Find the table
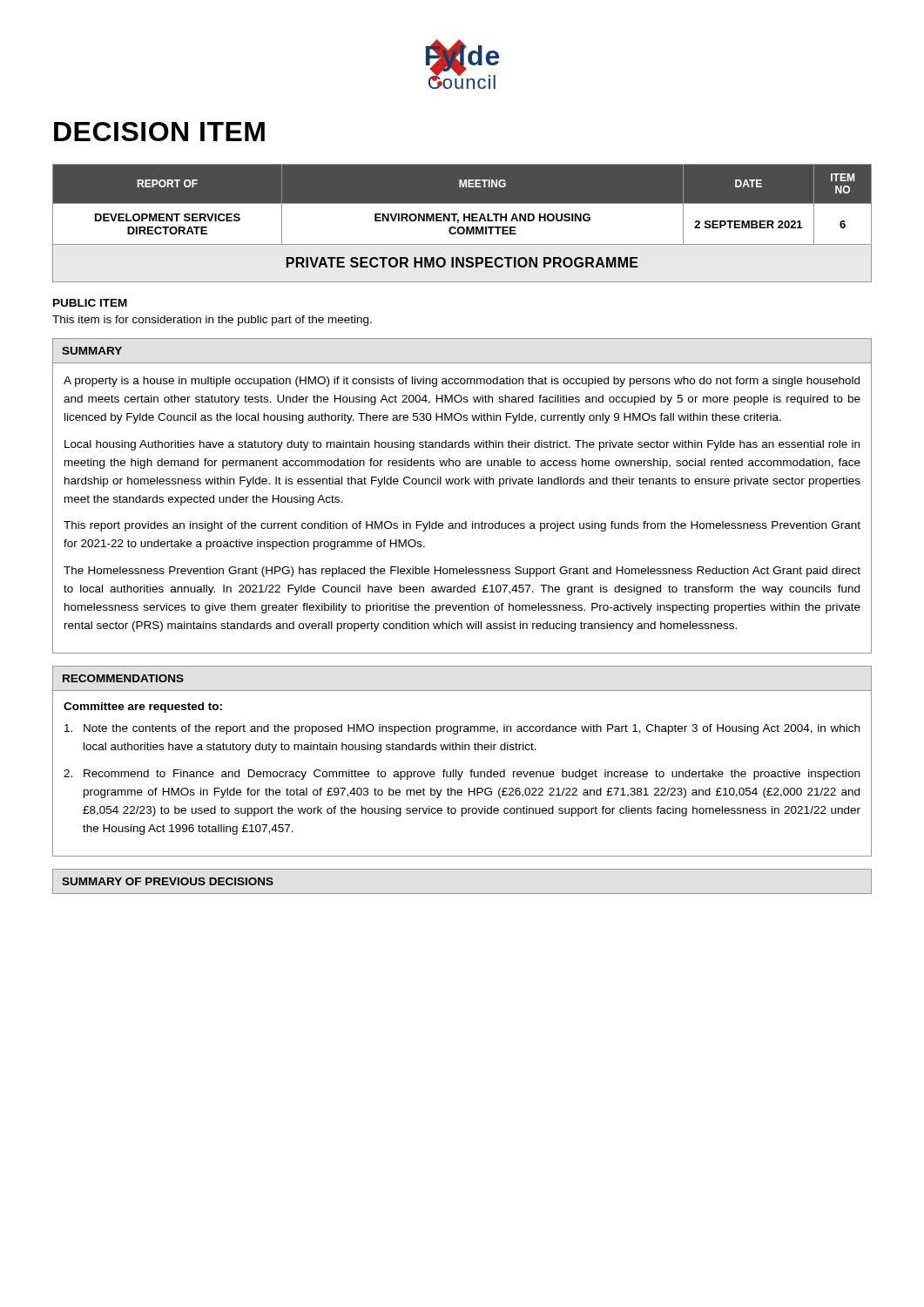The image size is (924, 1307). 462,223
